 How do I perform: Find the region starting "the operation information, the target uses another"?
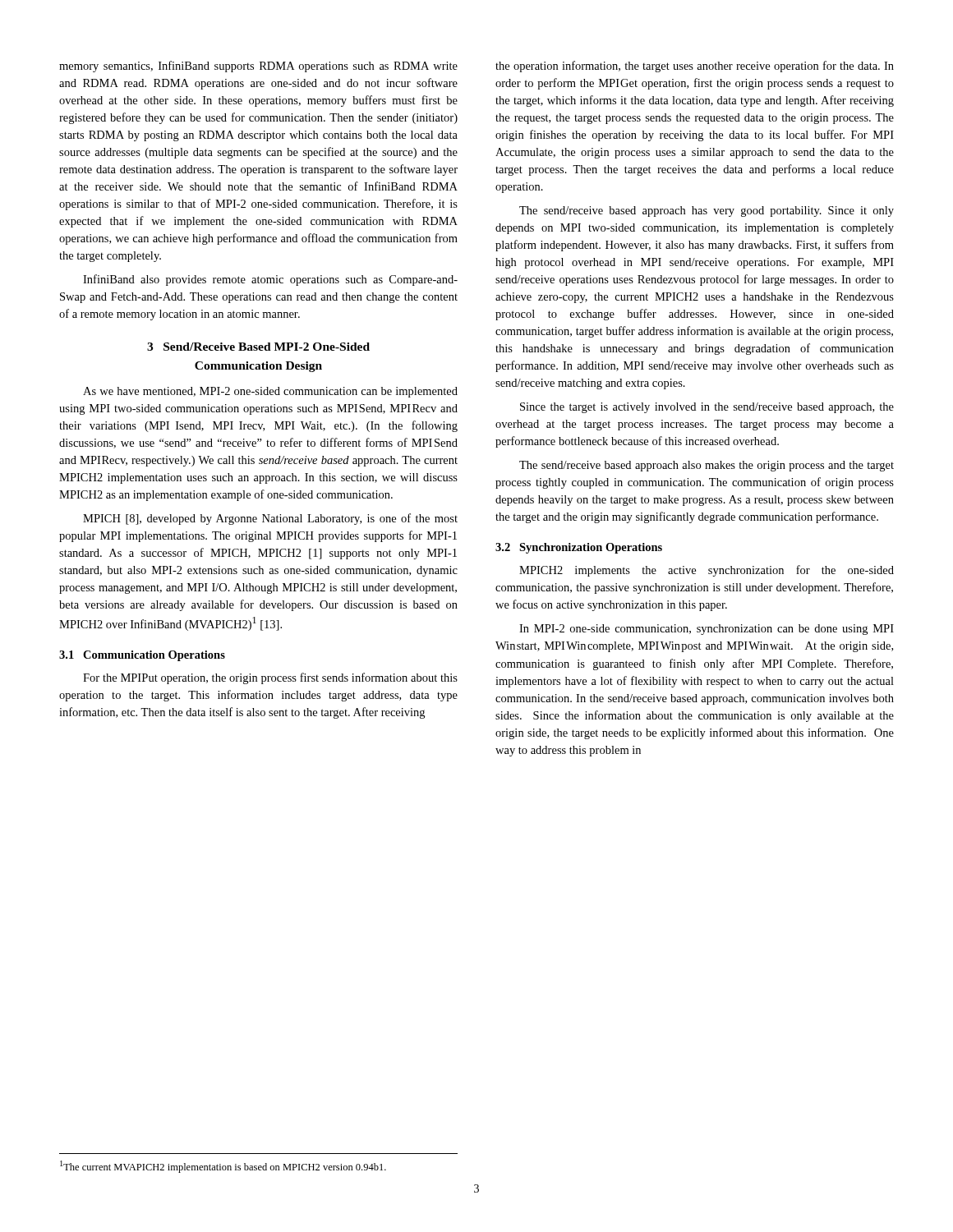tap(695, 127)
